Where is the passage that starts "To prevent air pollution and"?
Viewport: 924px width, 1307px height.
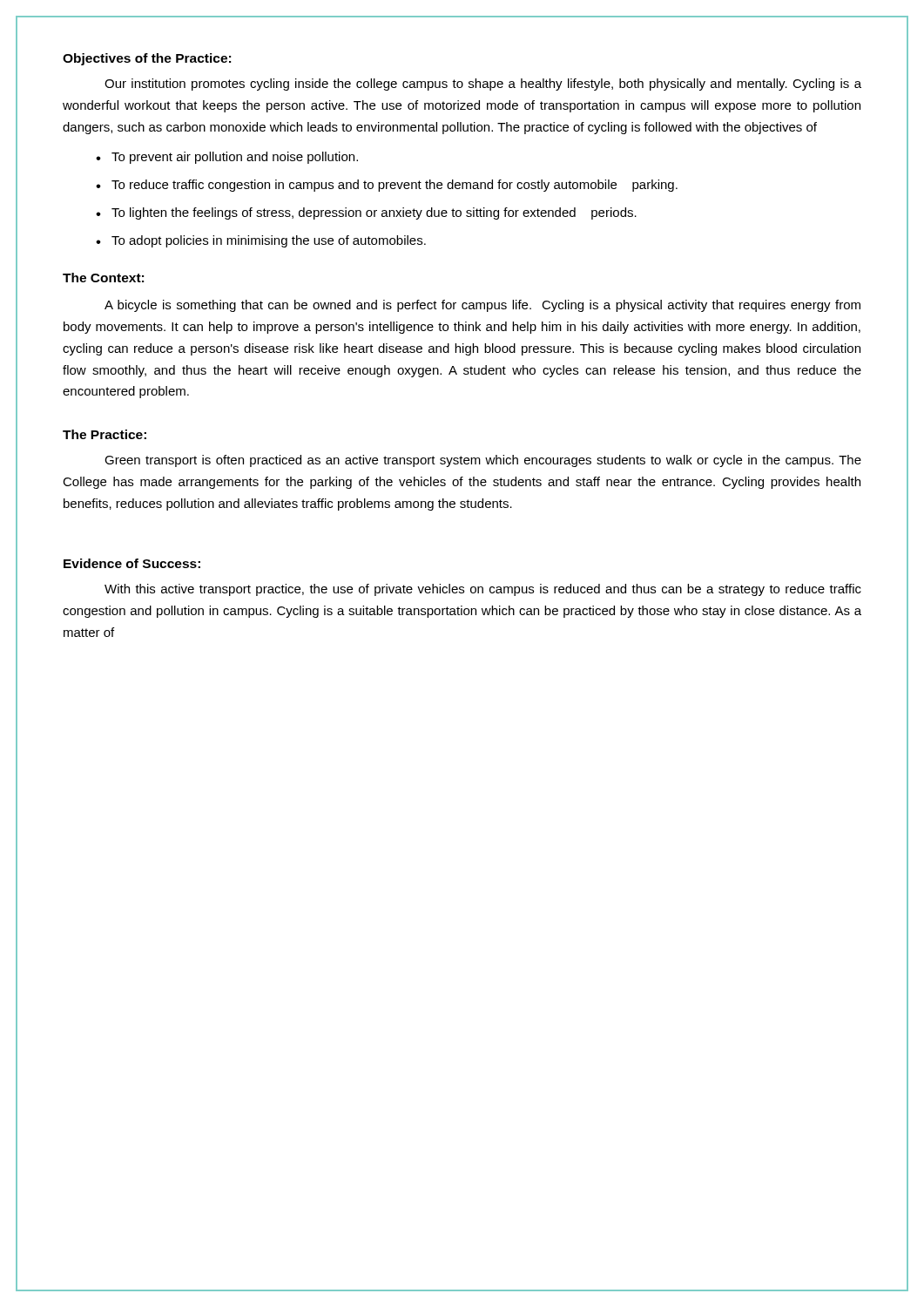235,157
